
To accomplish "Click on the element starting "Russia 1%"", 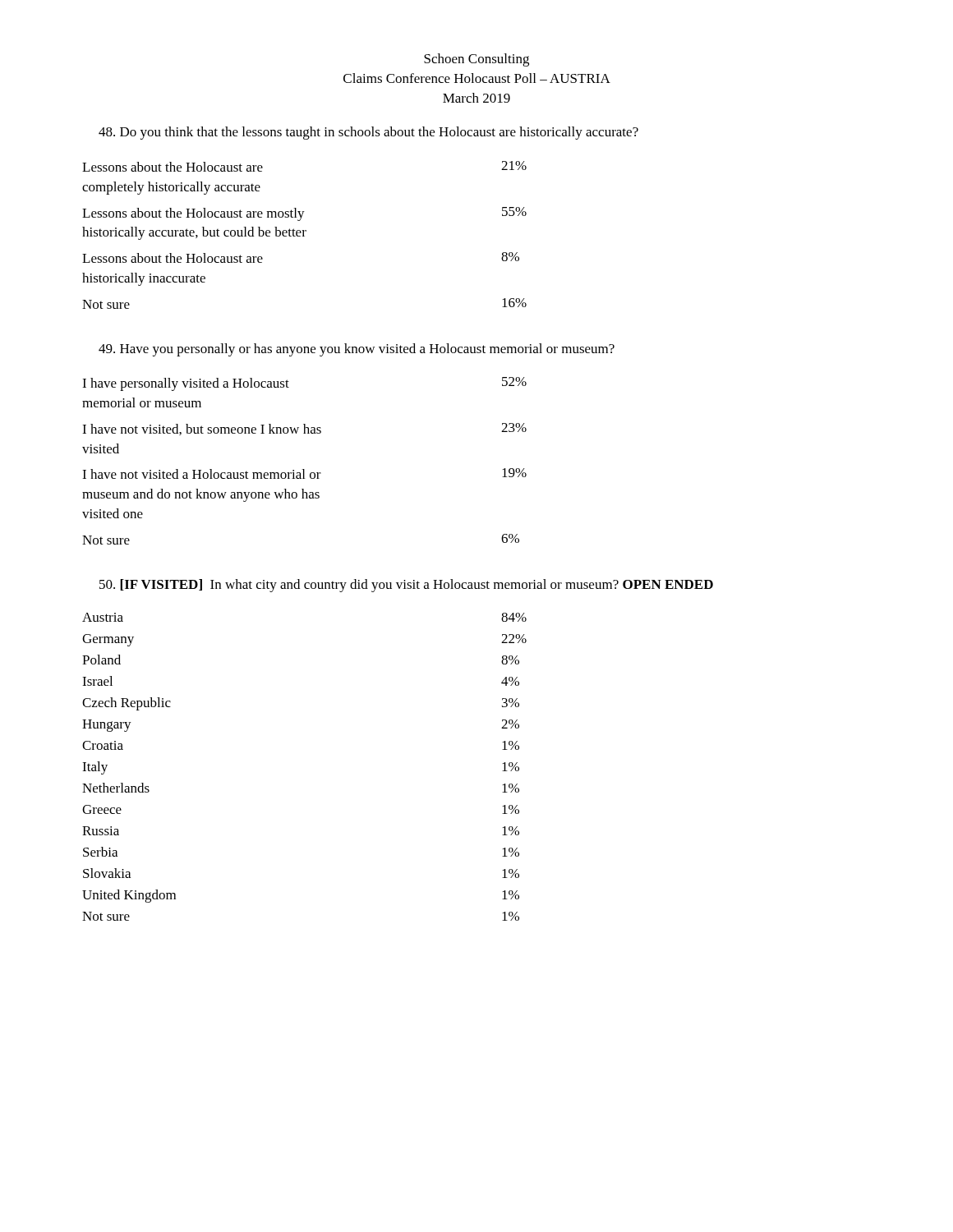I will pos(92,831).
